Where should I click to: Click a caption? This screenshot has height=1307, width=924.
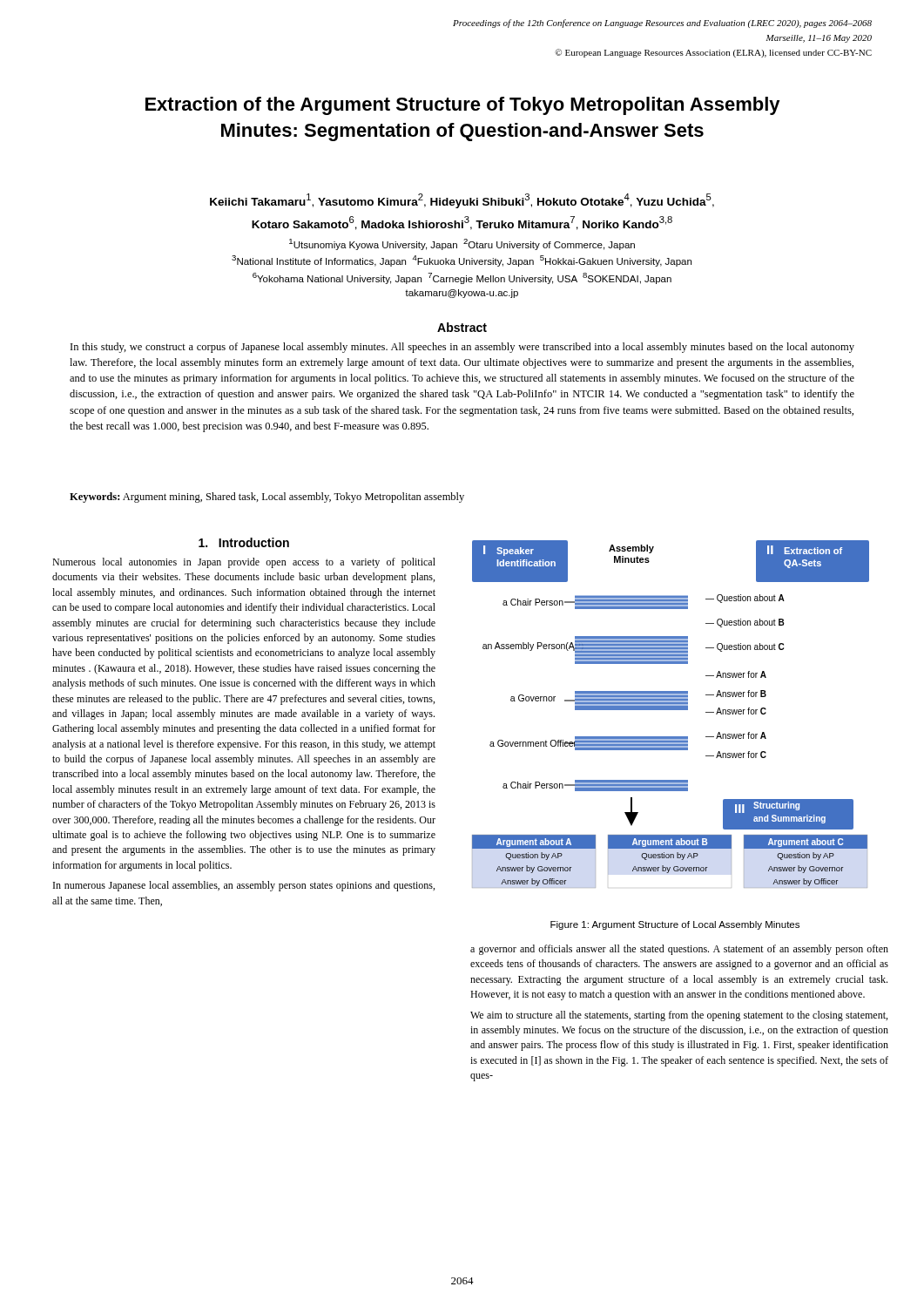(x=675, y=924)
